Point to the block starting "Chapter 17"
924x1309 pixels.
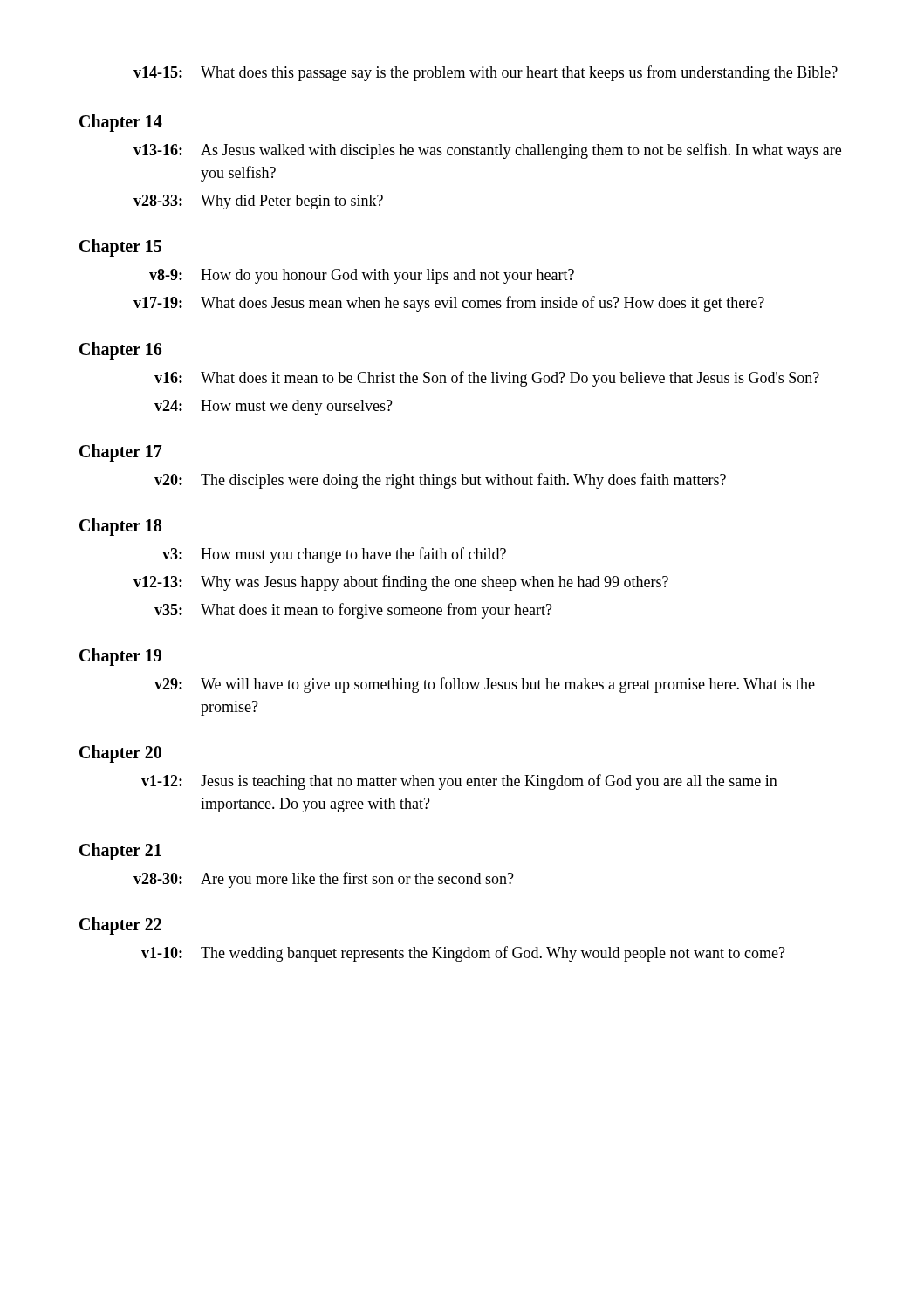click(120, 451)
